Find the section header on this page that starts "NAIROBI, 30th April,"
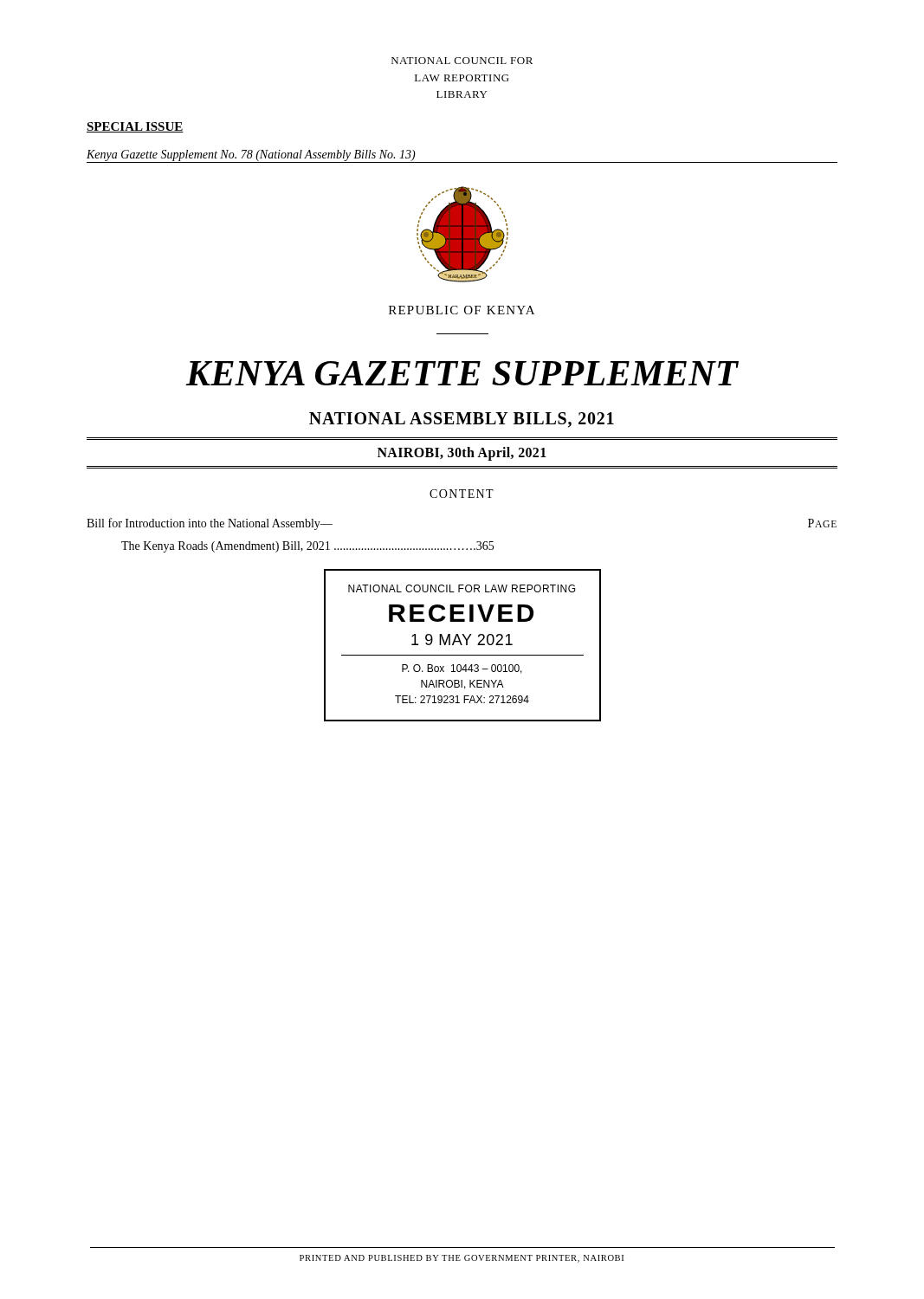Screen dimensions: 1299x924 [x=462, y=452]
